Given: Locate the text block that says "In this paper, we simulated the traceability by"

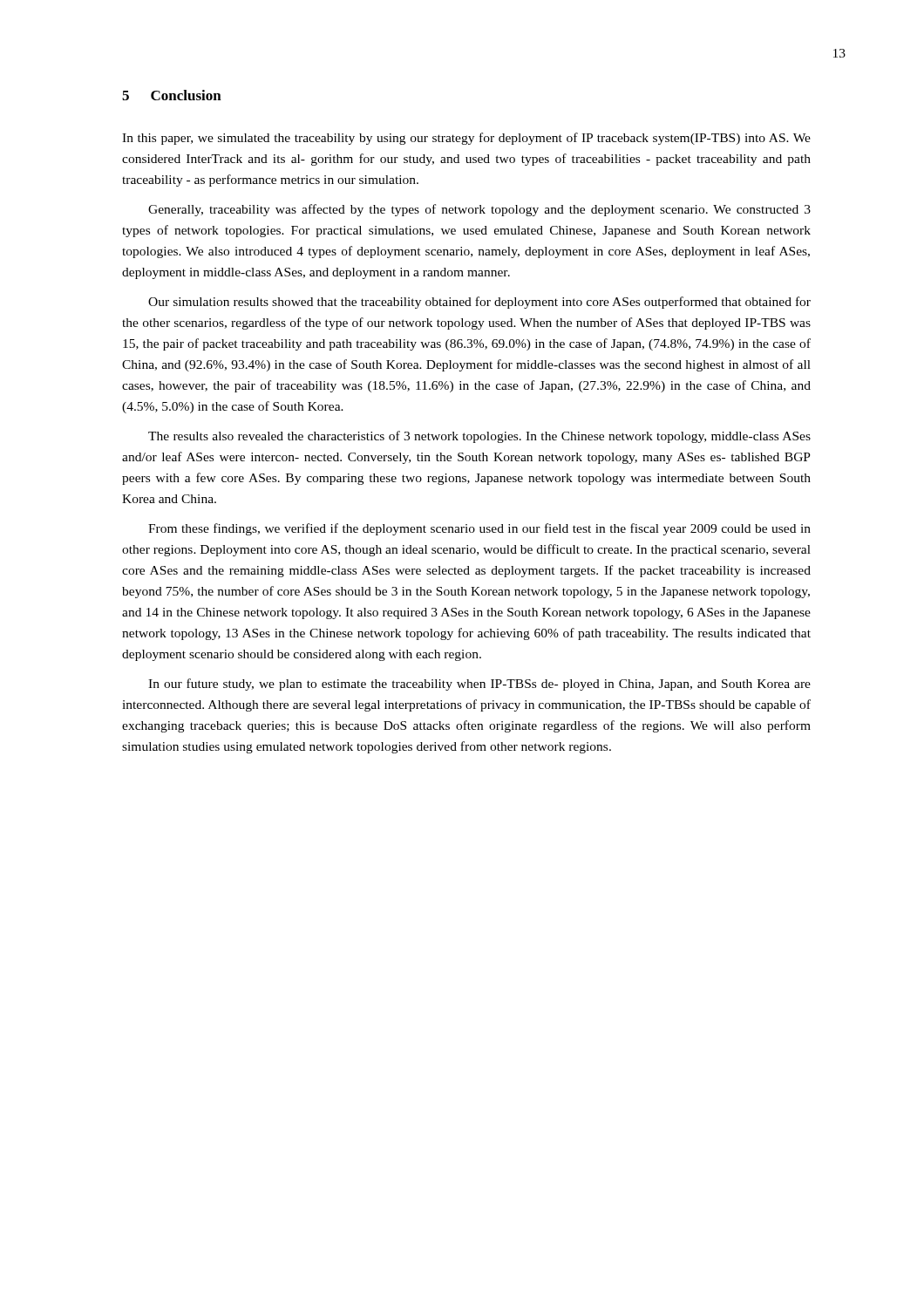Looking at the screenshot, I should click(466, 158).
